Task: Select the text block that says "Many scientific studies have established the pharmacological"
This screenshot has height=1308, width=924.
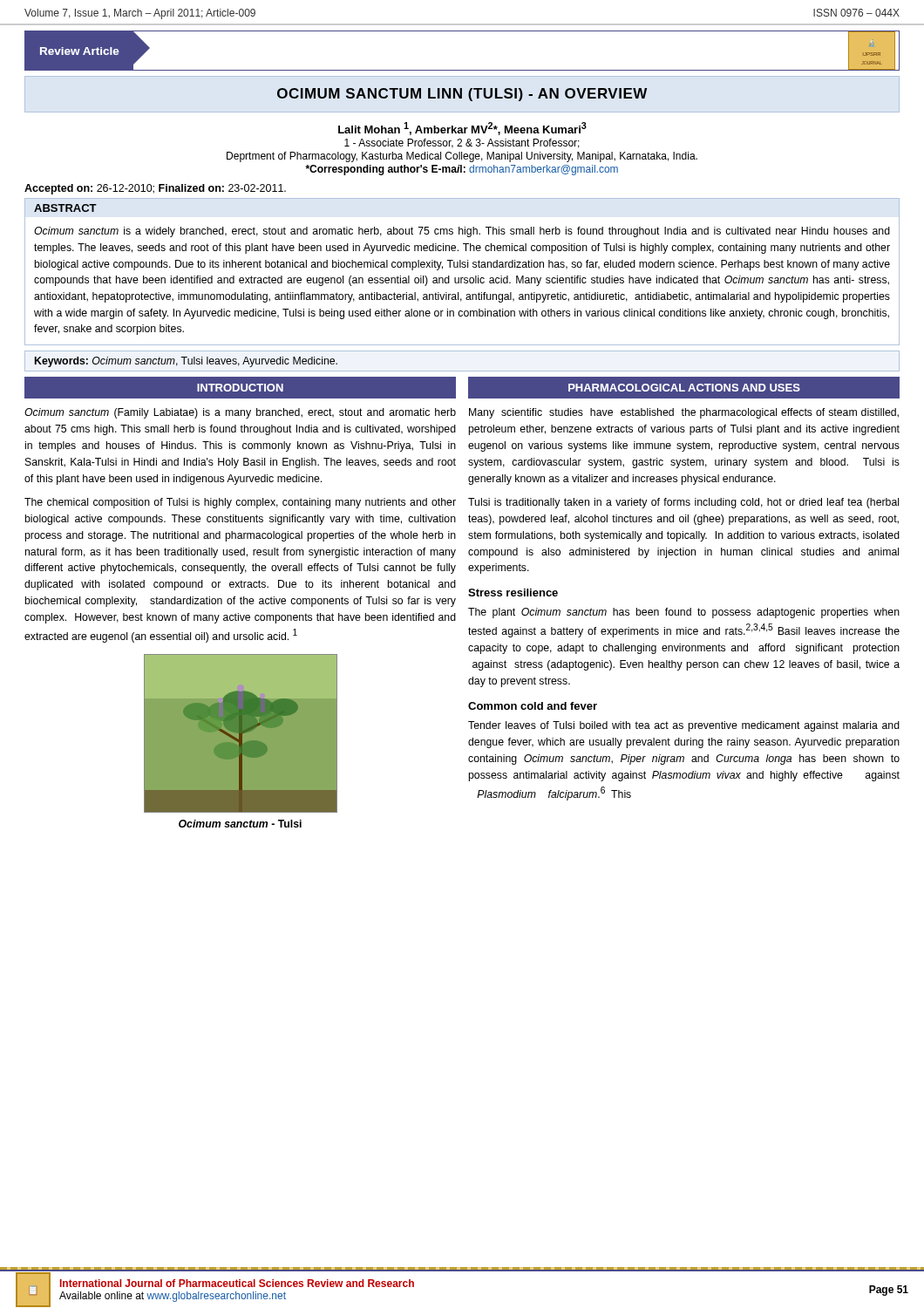Action: [684, 446]
